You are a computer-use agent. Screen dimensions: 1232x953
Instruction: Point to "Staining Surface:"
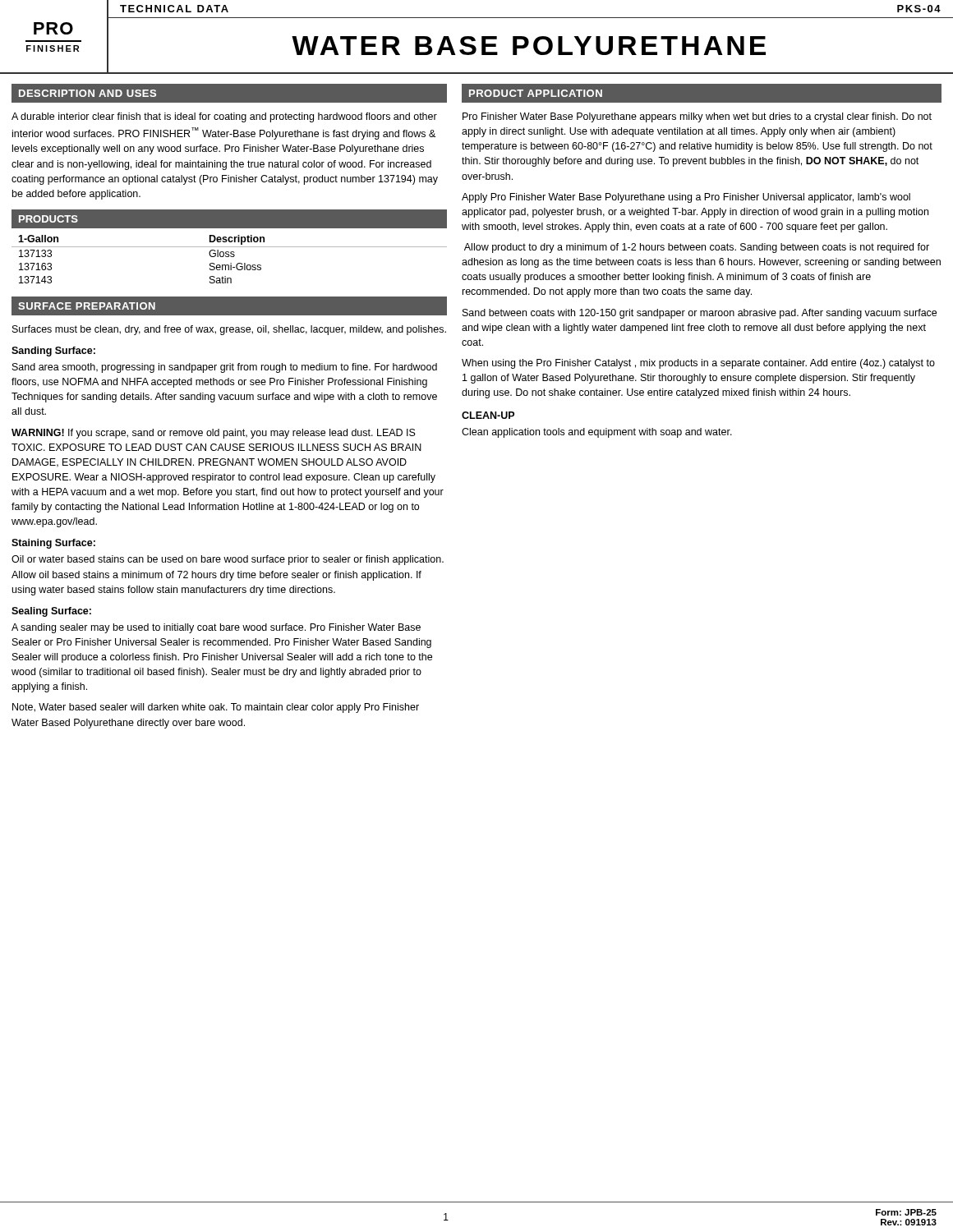point(54,543)
